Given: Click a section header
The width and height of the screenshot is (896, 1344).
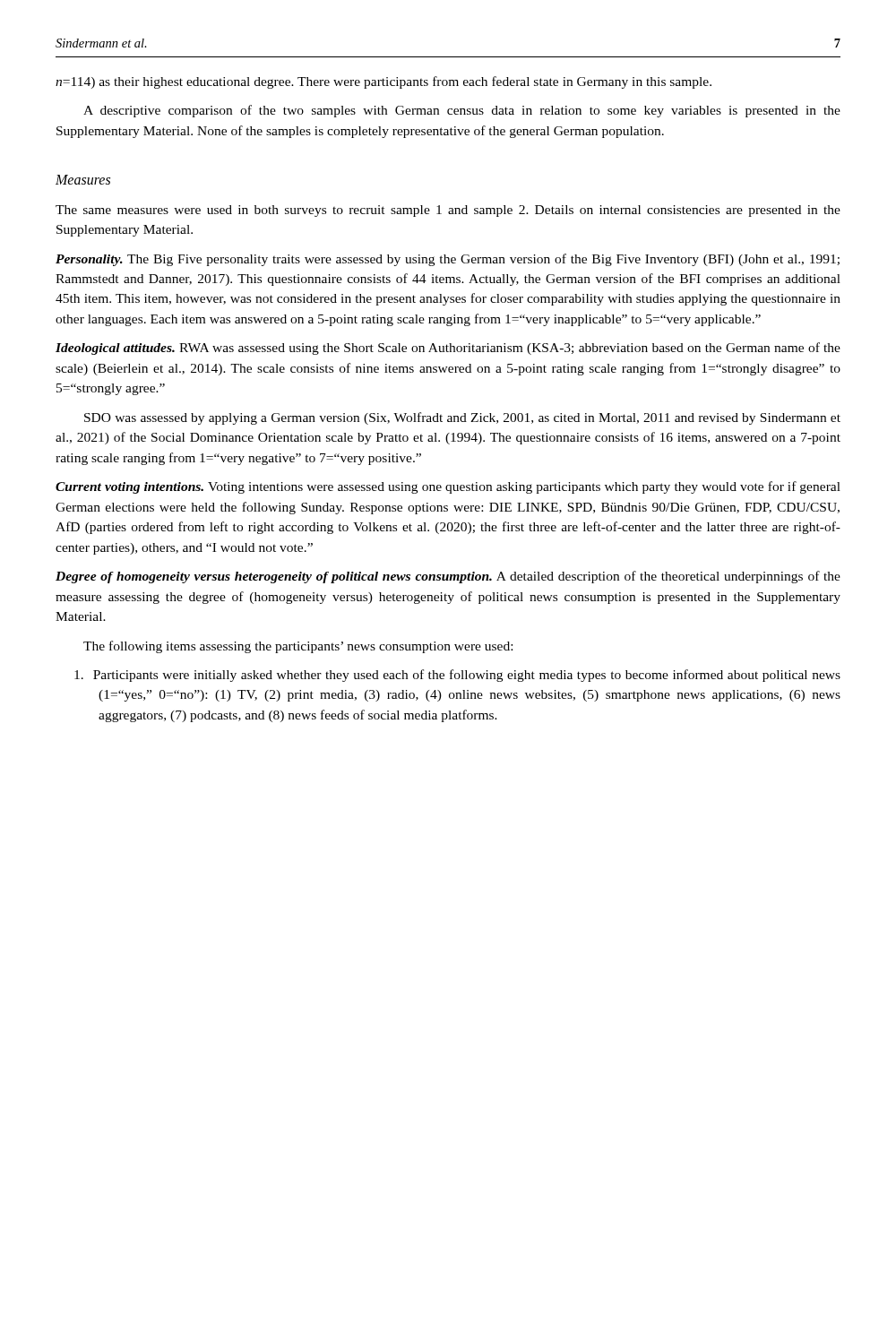Looking at the screenshot, I should click(x=83, y=180).
